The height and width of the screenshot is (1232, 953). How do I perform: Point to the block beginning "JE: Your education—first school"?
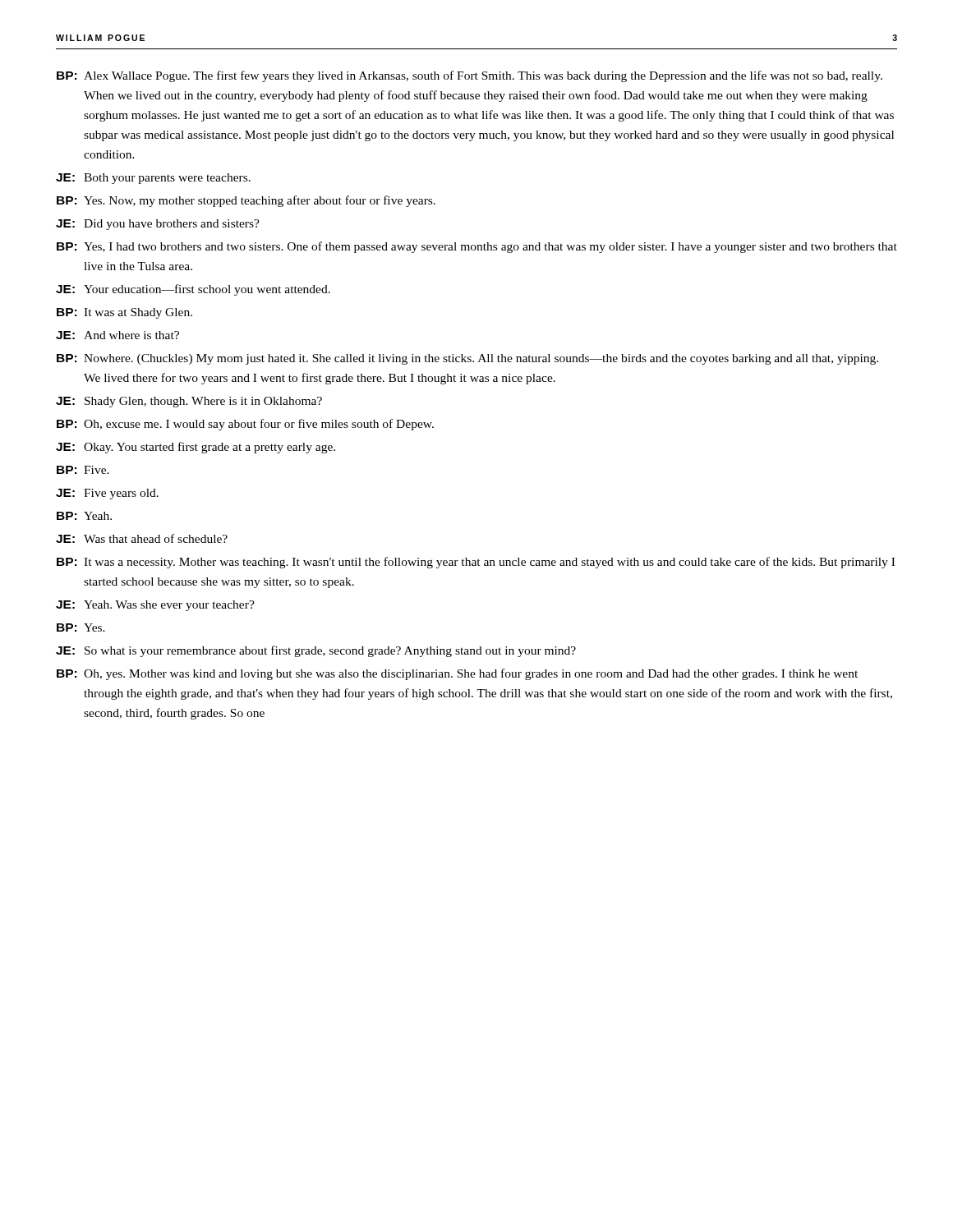(x=193, y=290)
